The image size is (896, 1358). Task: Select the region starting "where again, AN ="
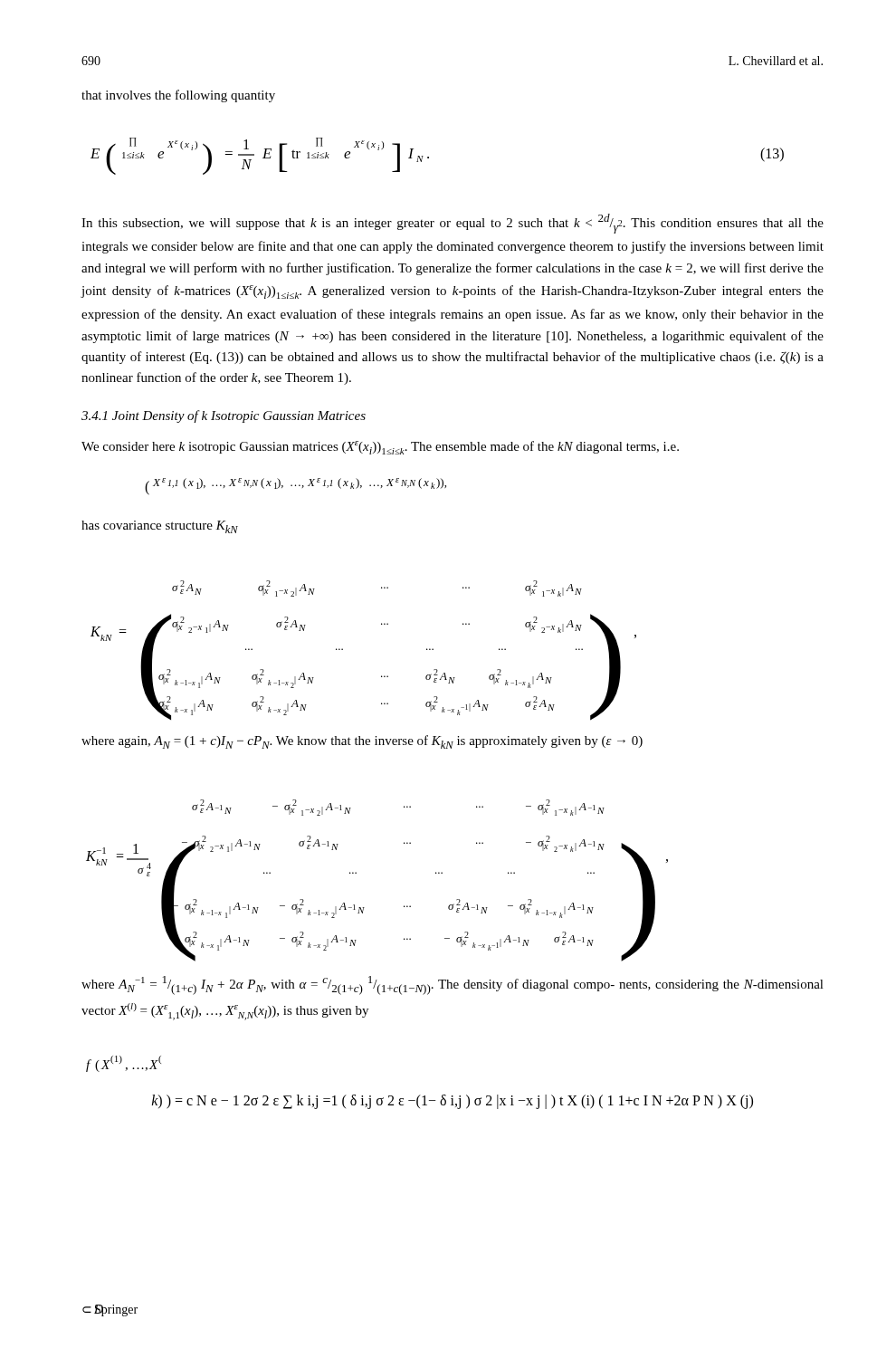point(362,742)
